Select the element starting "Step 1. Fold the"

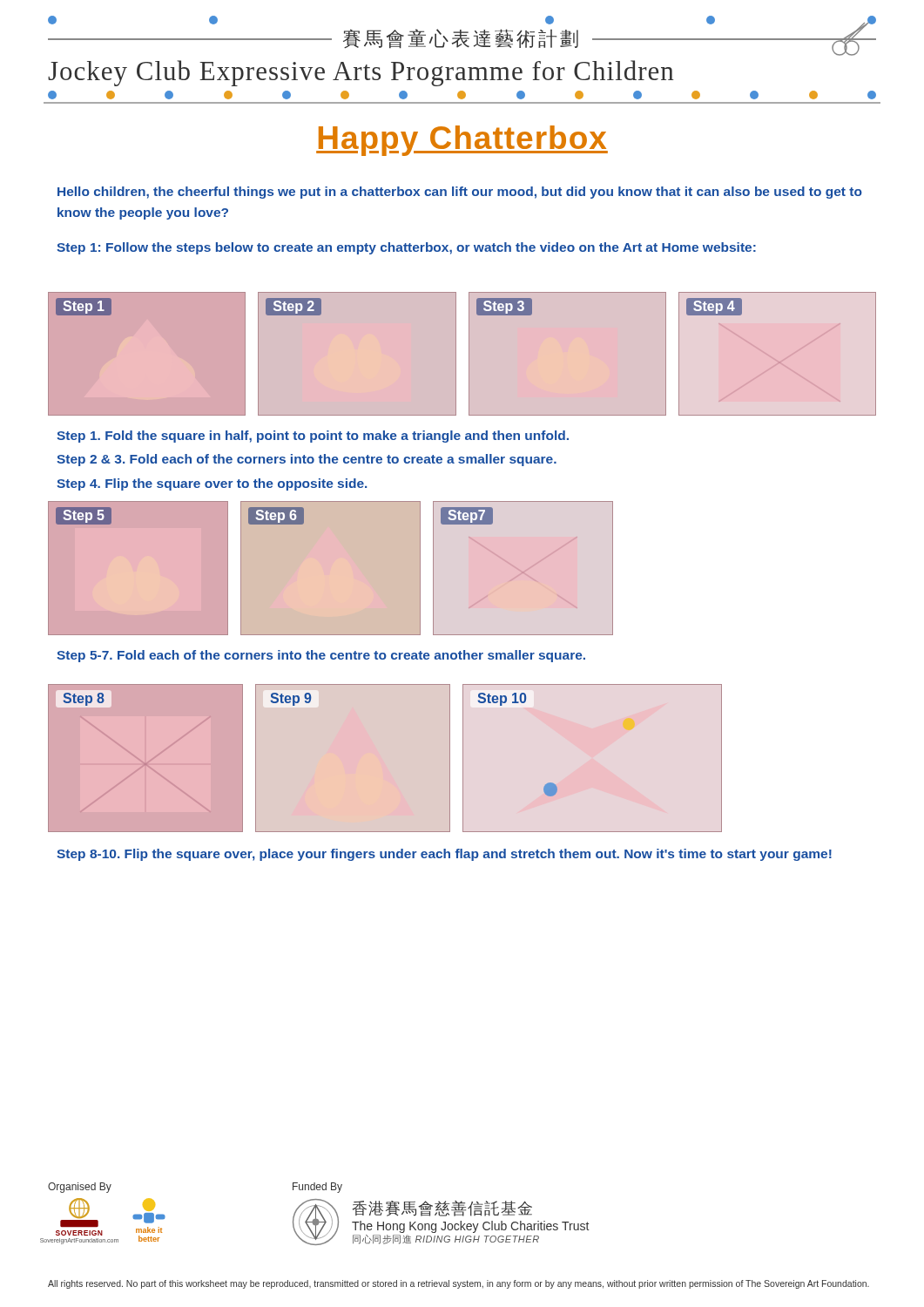[462, 459]
